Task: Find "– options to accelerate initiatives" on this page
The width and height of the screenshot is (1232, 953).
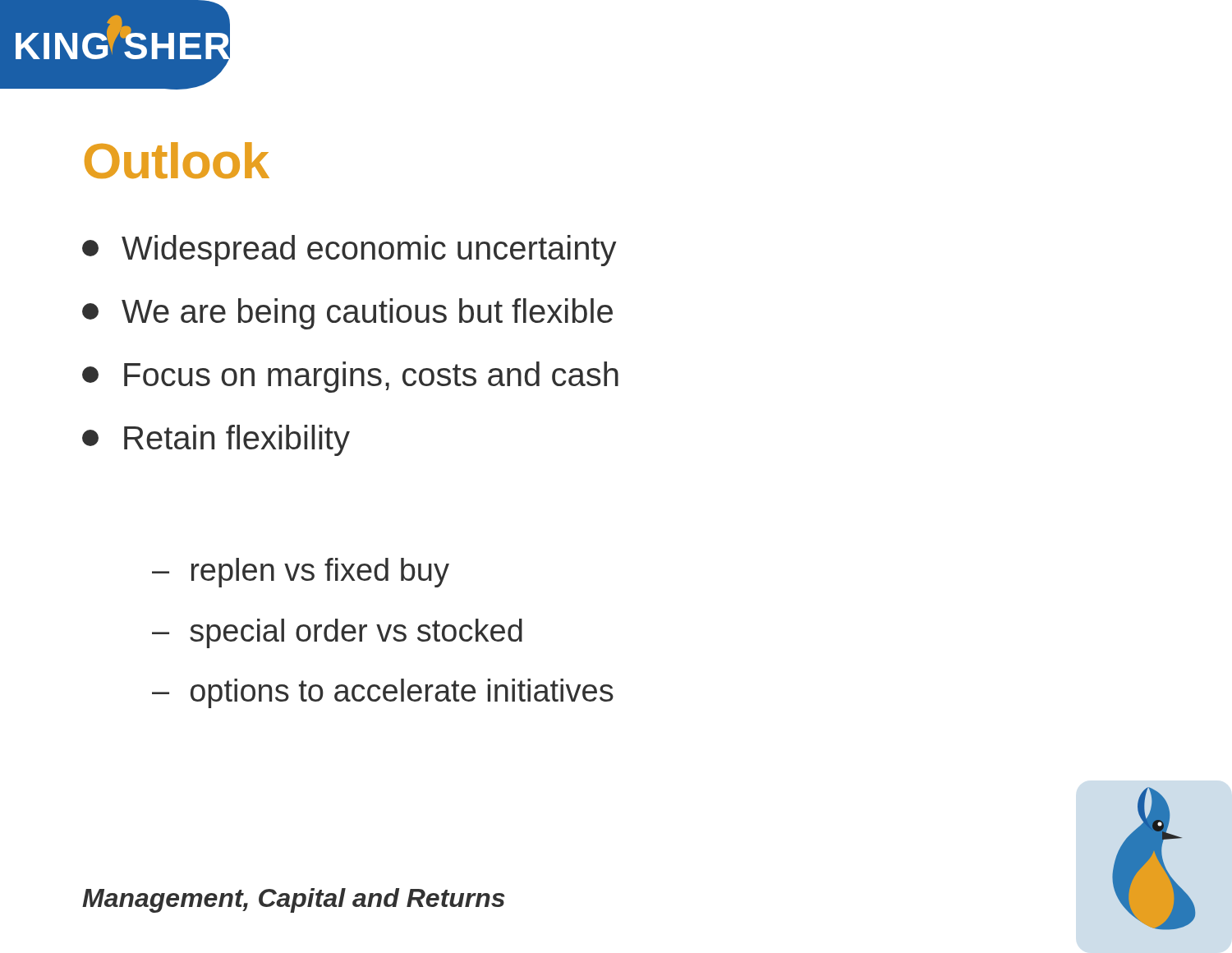Action: tap(383, 692)
